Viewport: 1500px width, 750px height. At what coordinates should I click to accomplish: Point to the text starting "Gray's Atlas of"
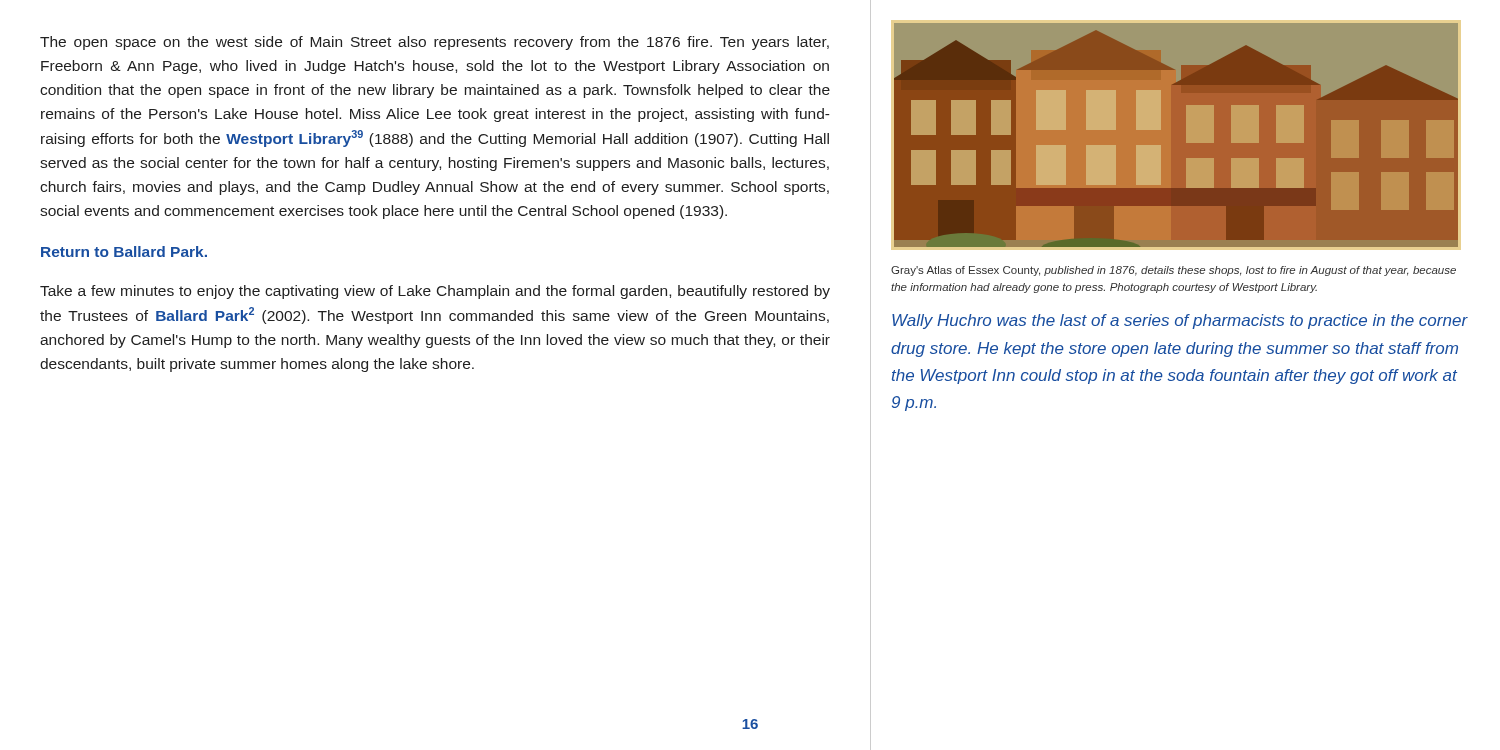[x=1180, y=279]
